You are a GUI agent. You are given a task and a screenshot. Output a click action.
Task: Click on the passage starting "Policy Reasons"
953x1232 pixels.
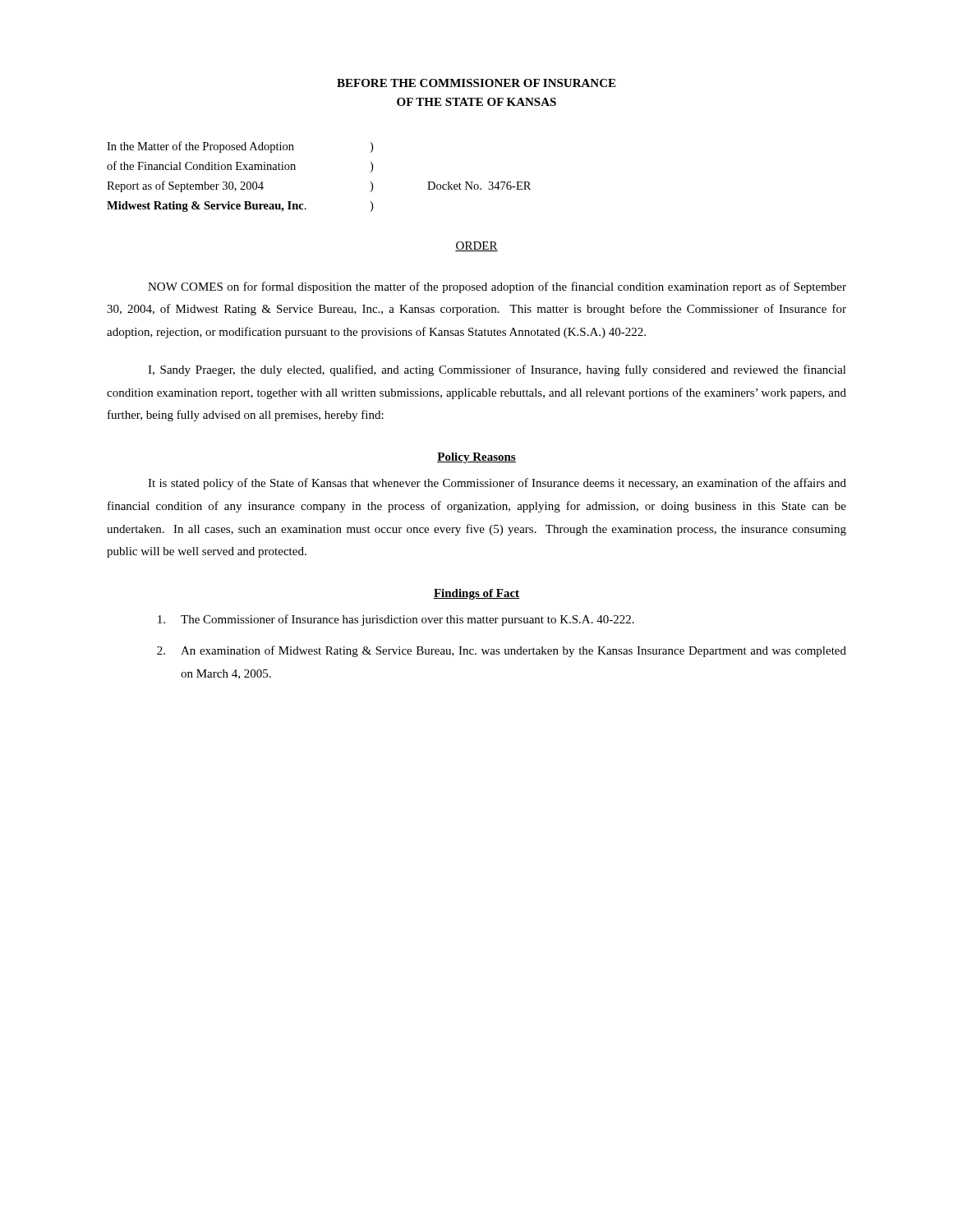click(476, 457)
